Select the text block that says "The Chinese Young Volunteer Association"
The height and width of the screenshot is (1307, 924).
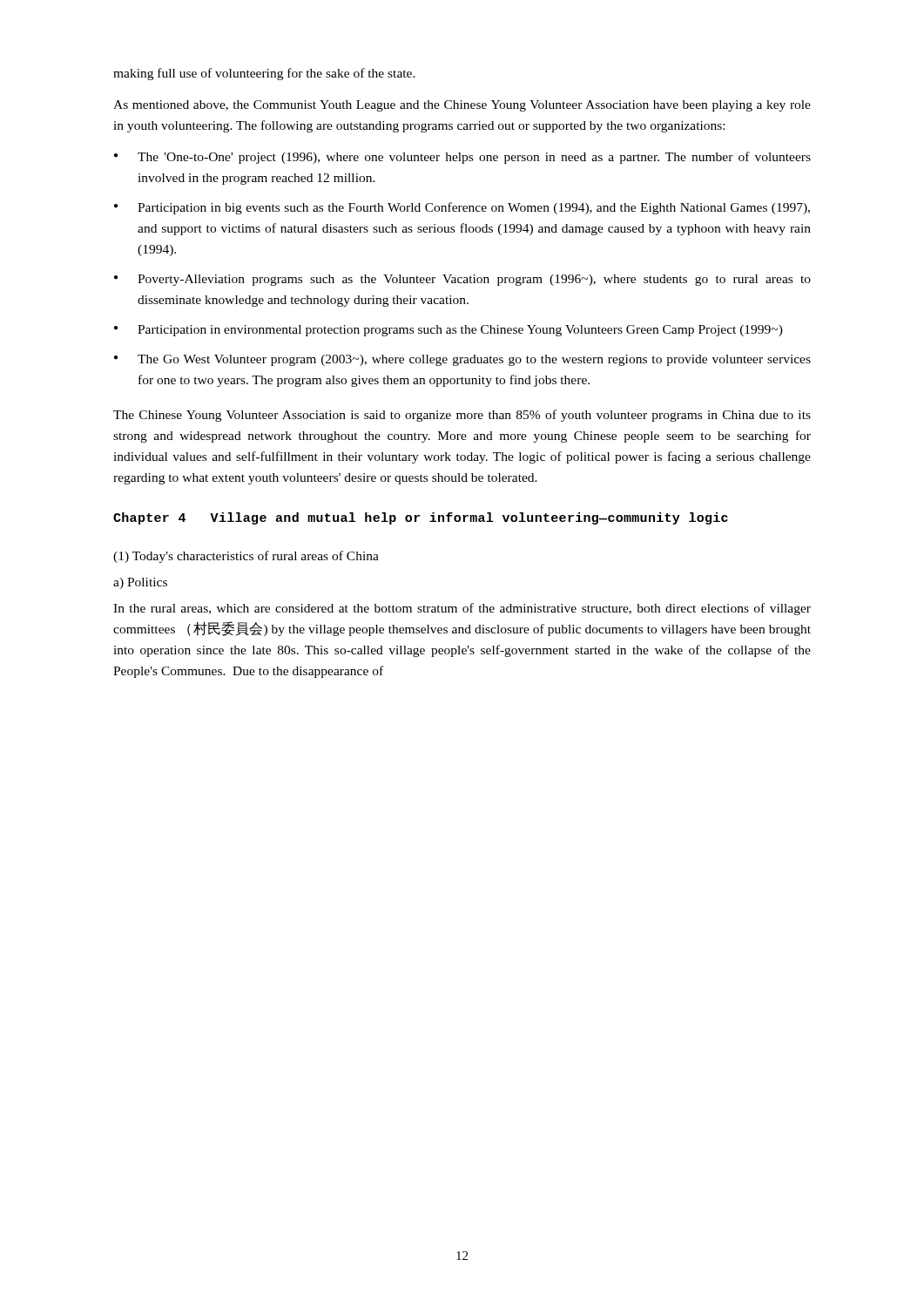tap(462, 446)
